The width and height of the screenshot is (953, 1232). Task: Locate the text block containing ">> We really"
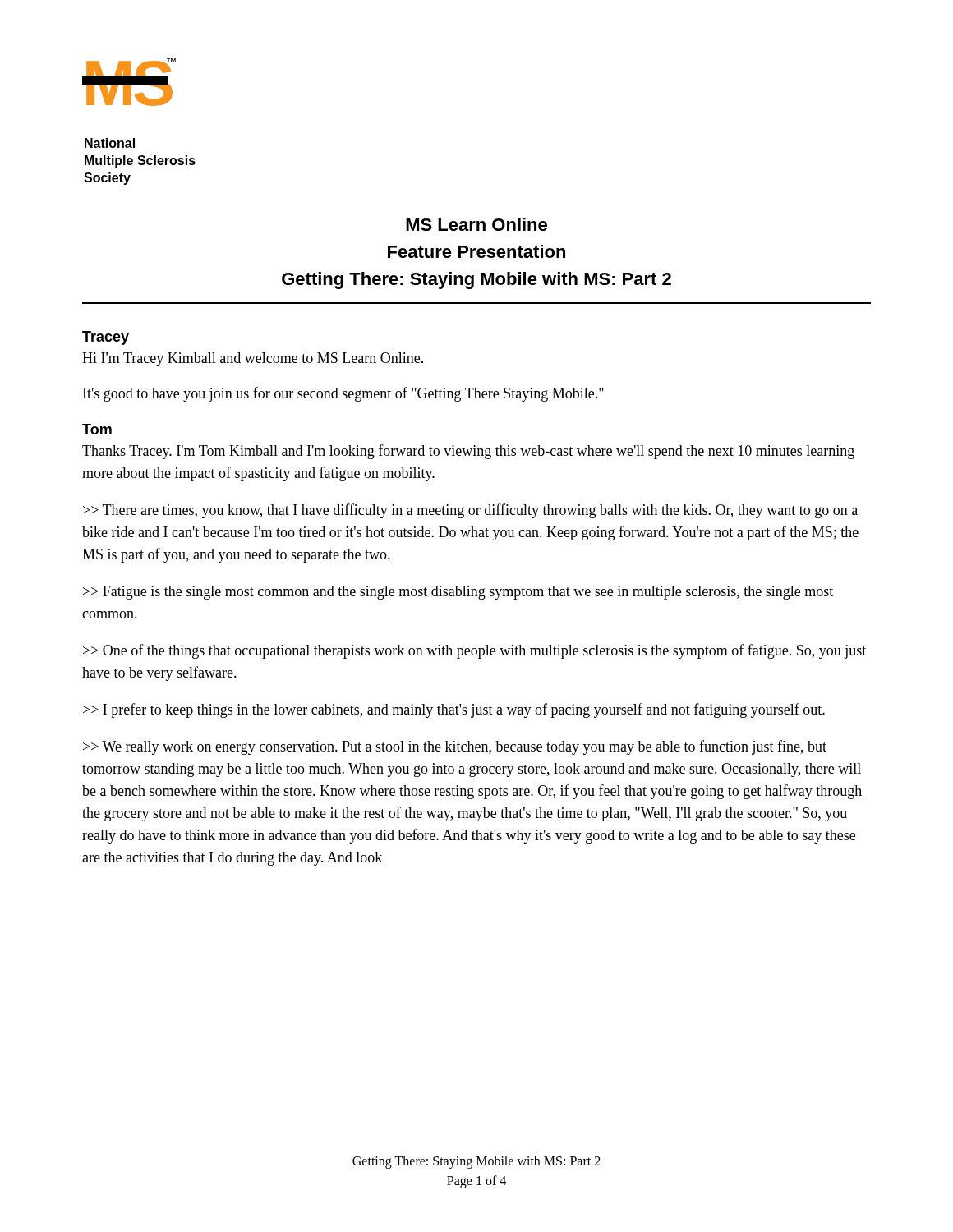472,802
